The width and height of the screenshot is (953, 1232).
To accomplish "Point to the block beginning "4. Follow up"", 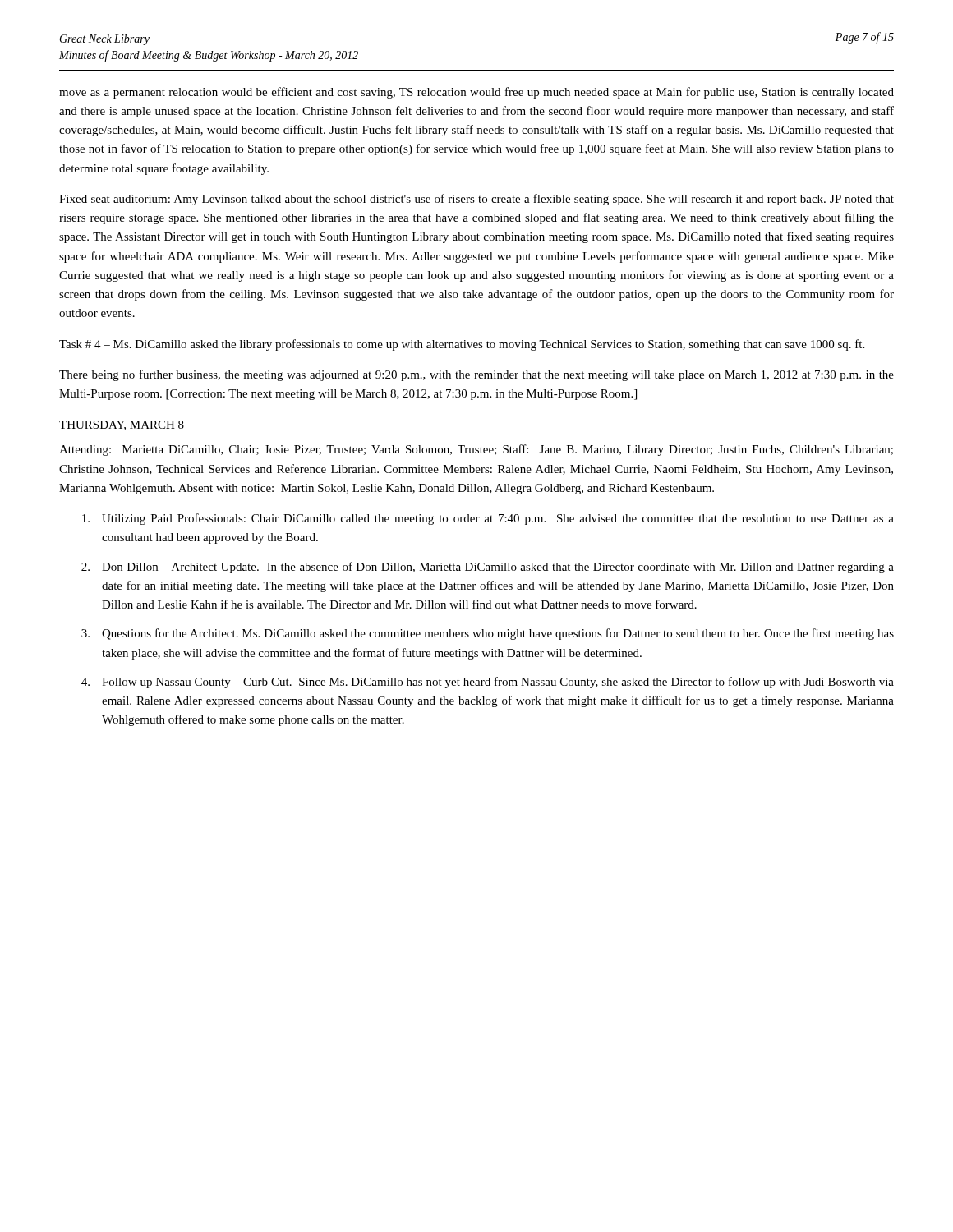I will pyautogui.click(x=476, y=701).
